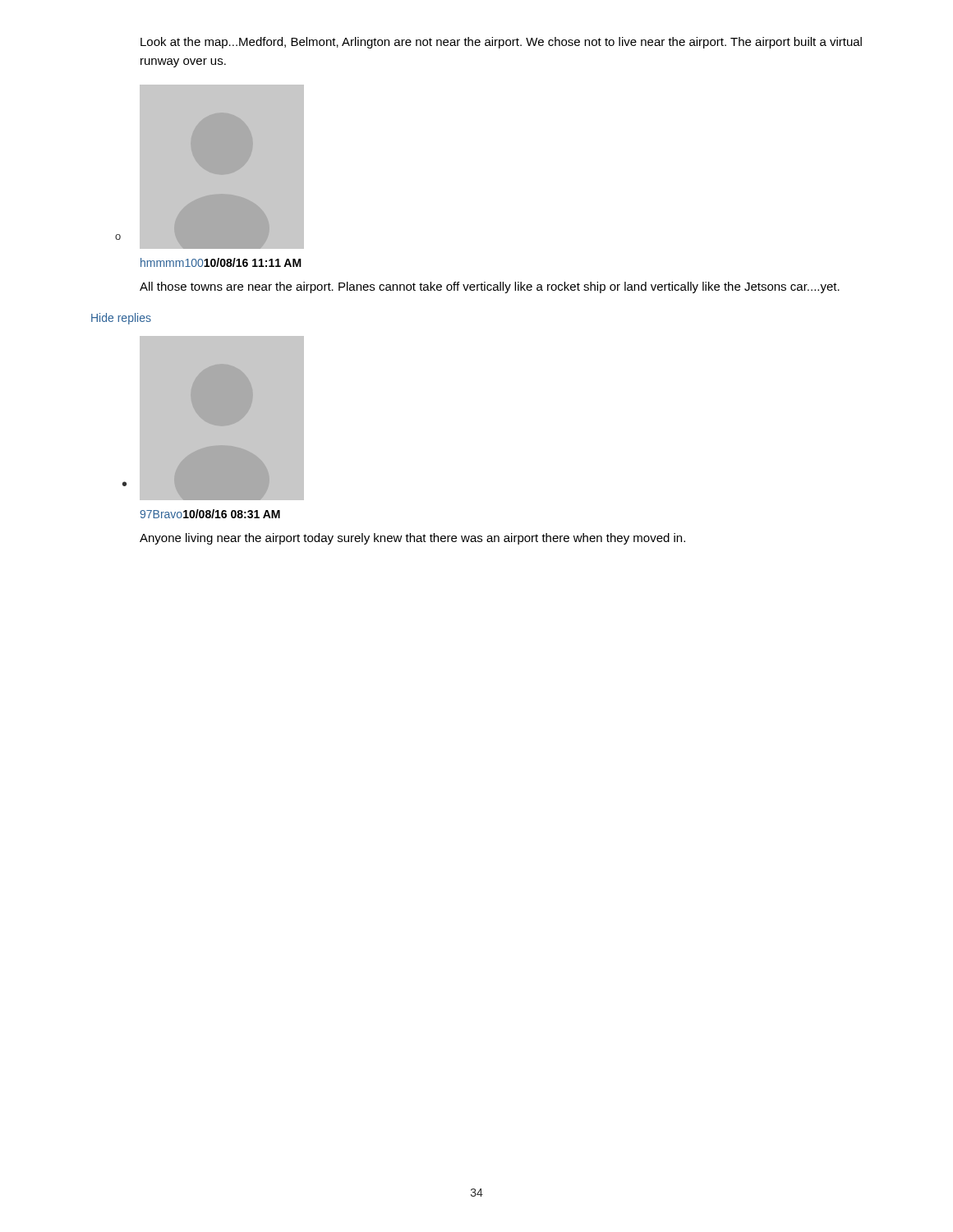Point to the block starting "hmmmm10010/08/16 11:11 AM"
This screenshot has height=1232, width=953.
(x=221, y=263)
